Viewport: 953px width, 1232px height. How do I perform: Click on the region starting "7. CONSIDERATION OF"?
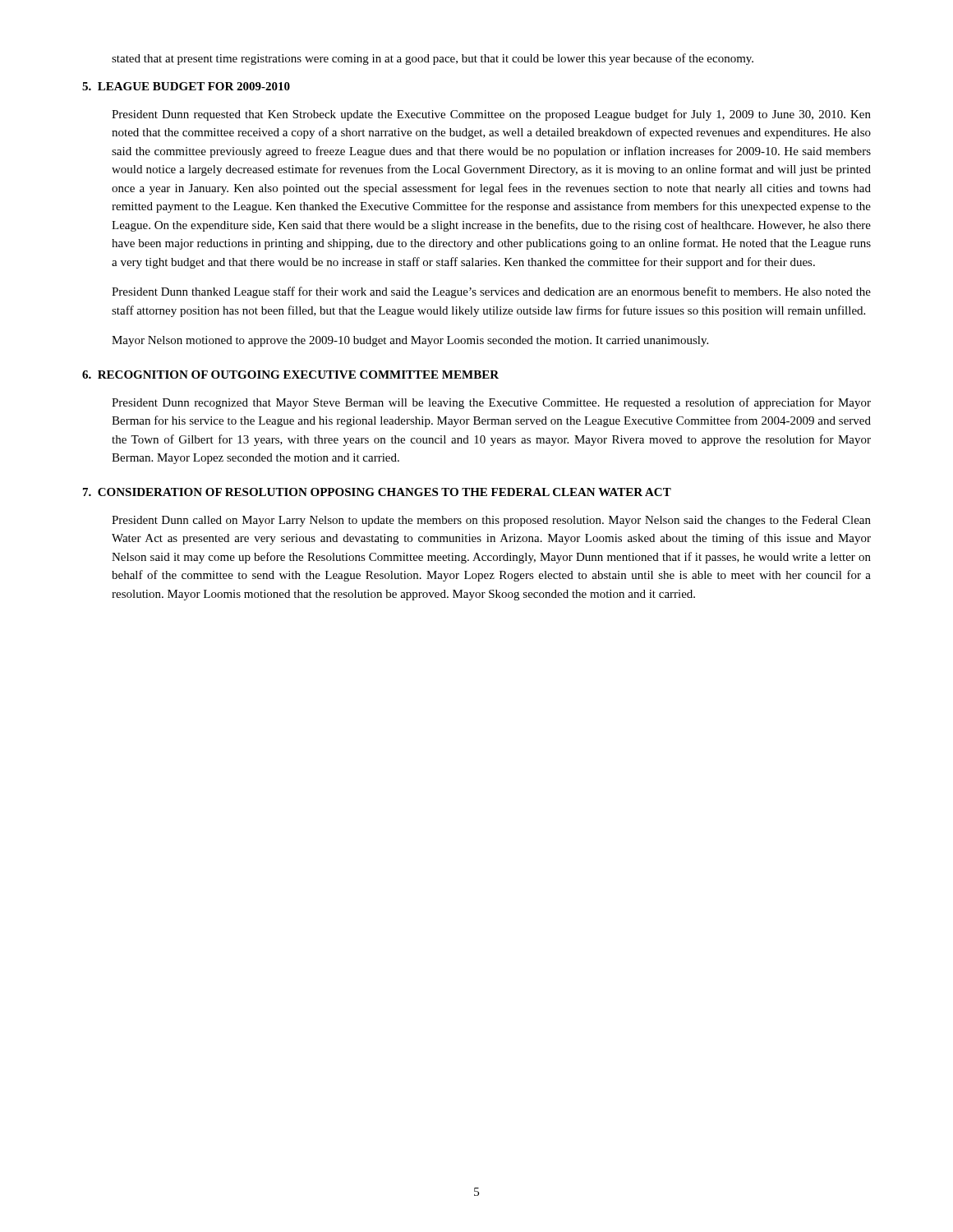pos(377,492)
